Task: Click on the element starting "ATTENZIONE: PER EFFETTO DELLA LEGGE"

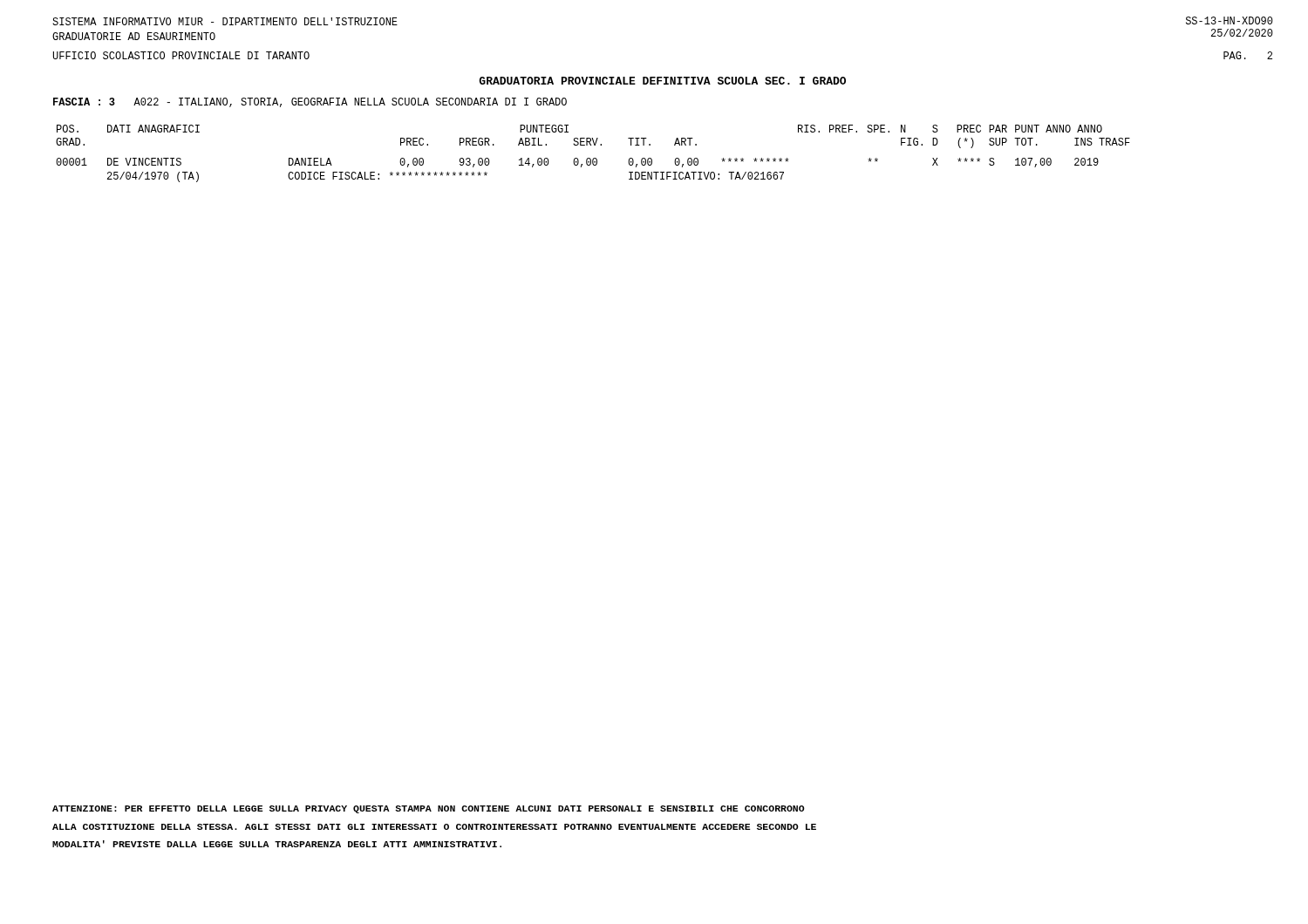Action: pyautogui.click(x=434, y=826)
